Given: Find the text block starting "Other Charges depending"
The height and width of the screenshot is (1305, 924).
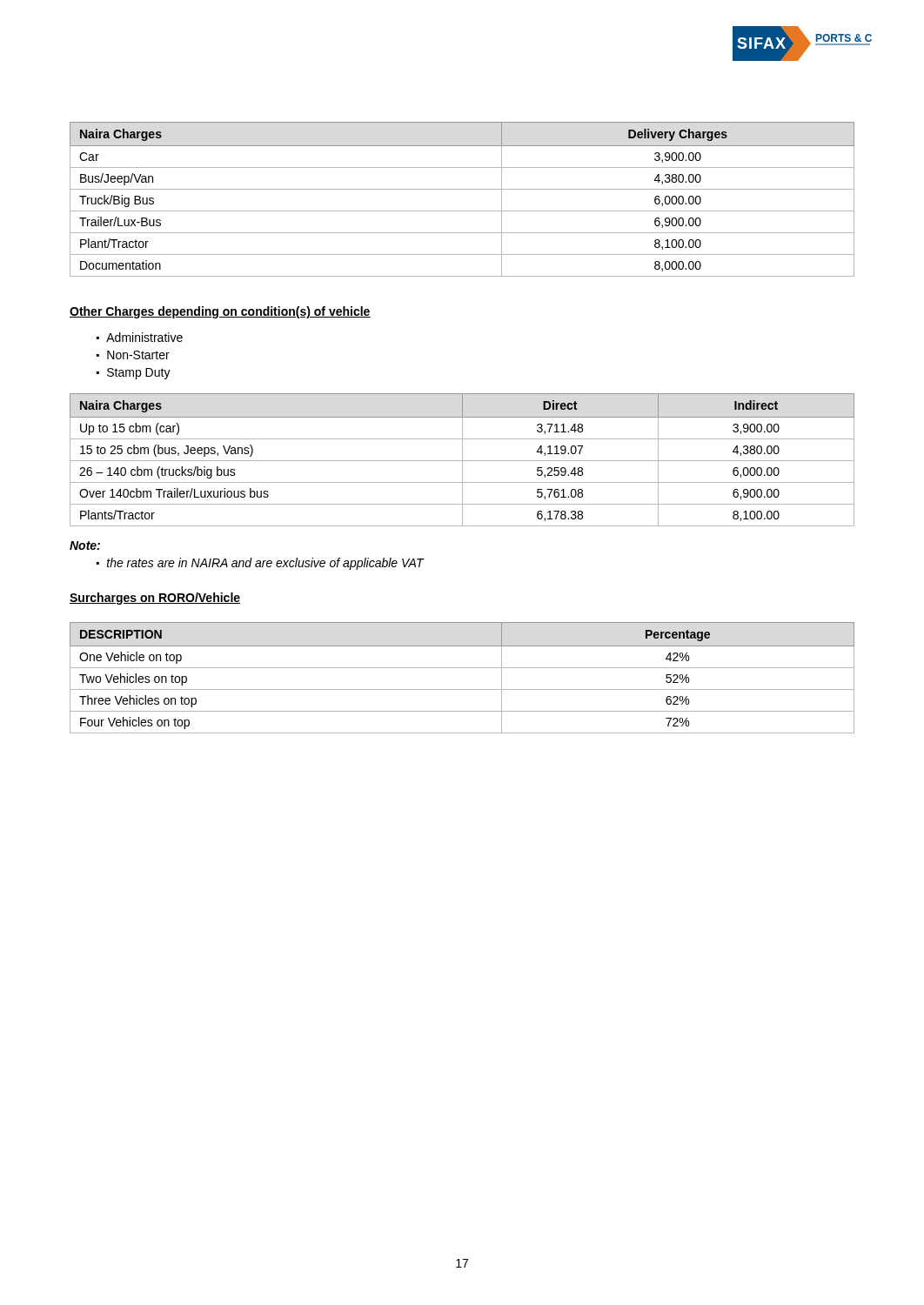Looking at the screenshot, I should pyautogui.click(x=220, y=311).
